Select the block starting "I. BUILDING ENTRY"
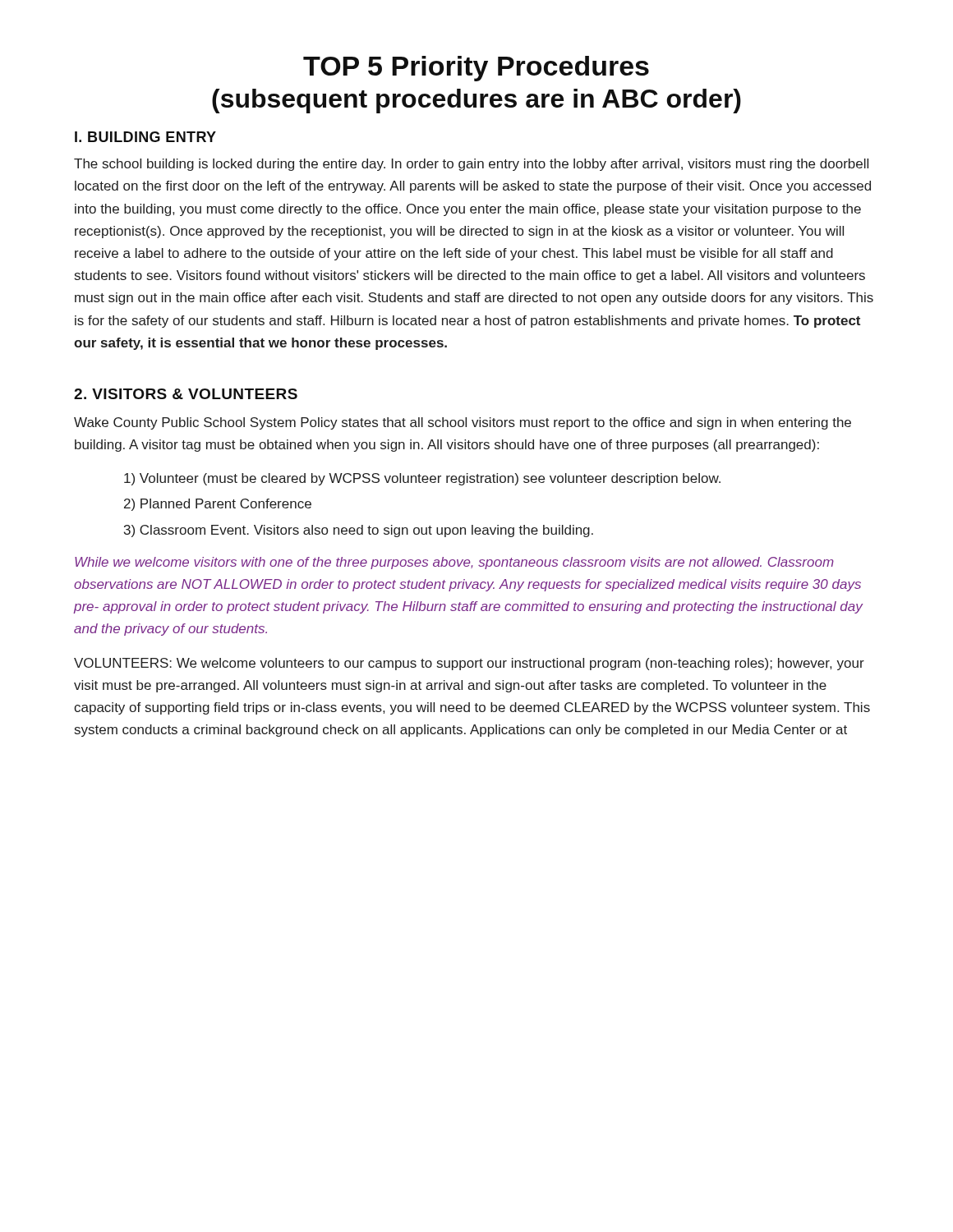The height and width of the screenshot is (1232, 953). (145, 137)
